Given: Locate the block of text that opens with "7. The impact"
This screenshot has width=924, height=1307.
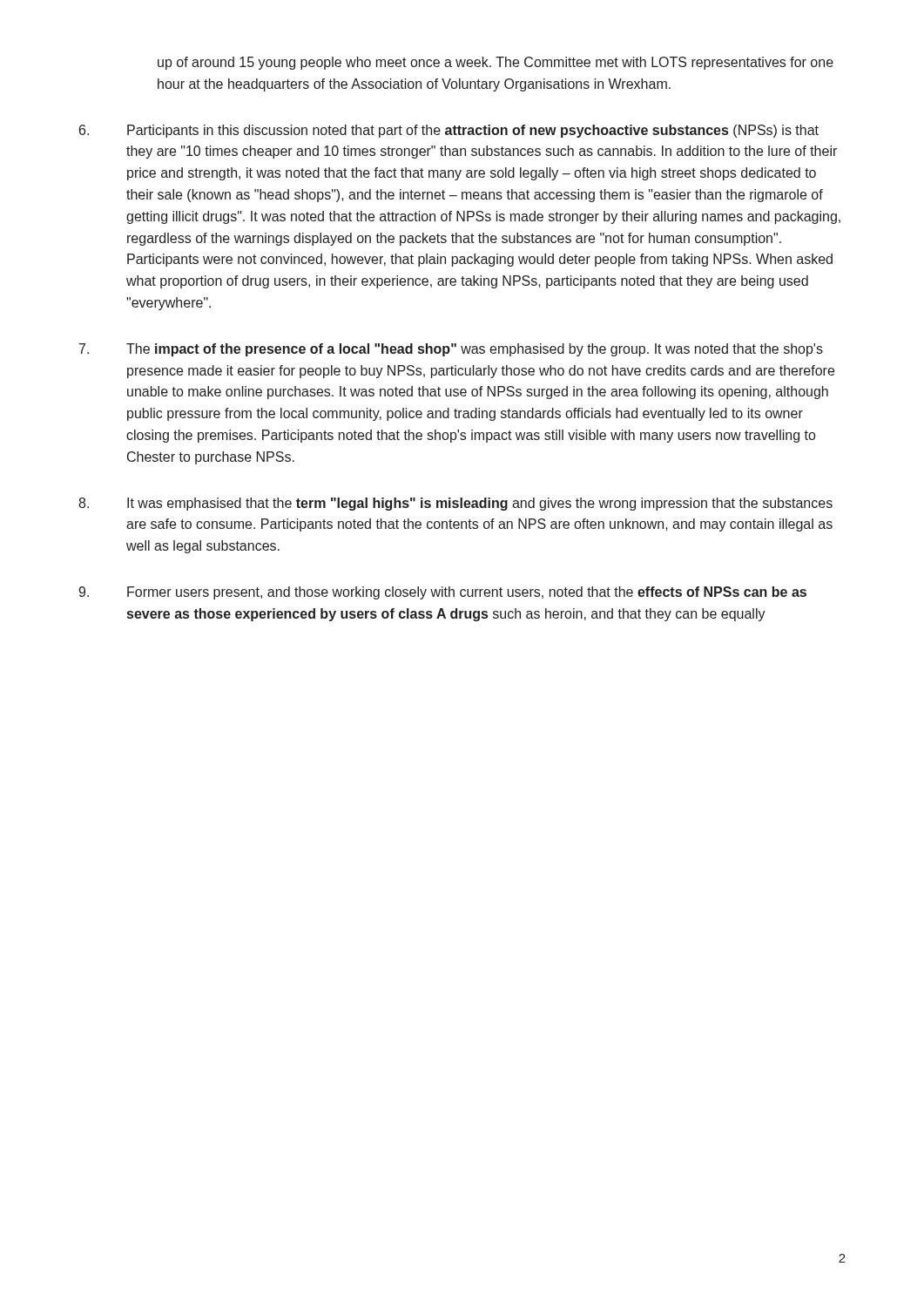Looking at the screenshot, I should 462,404.
